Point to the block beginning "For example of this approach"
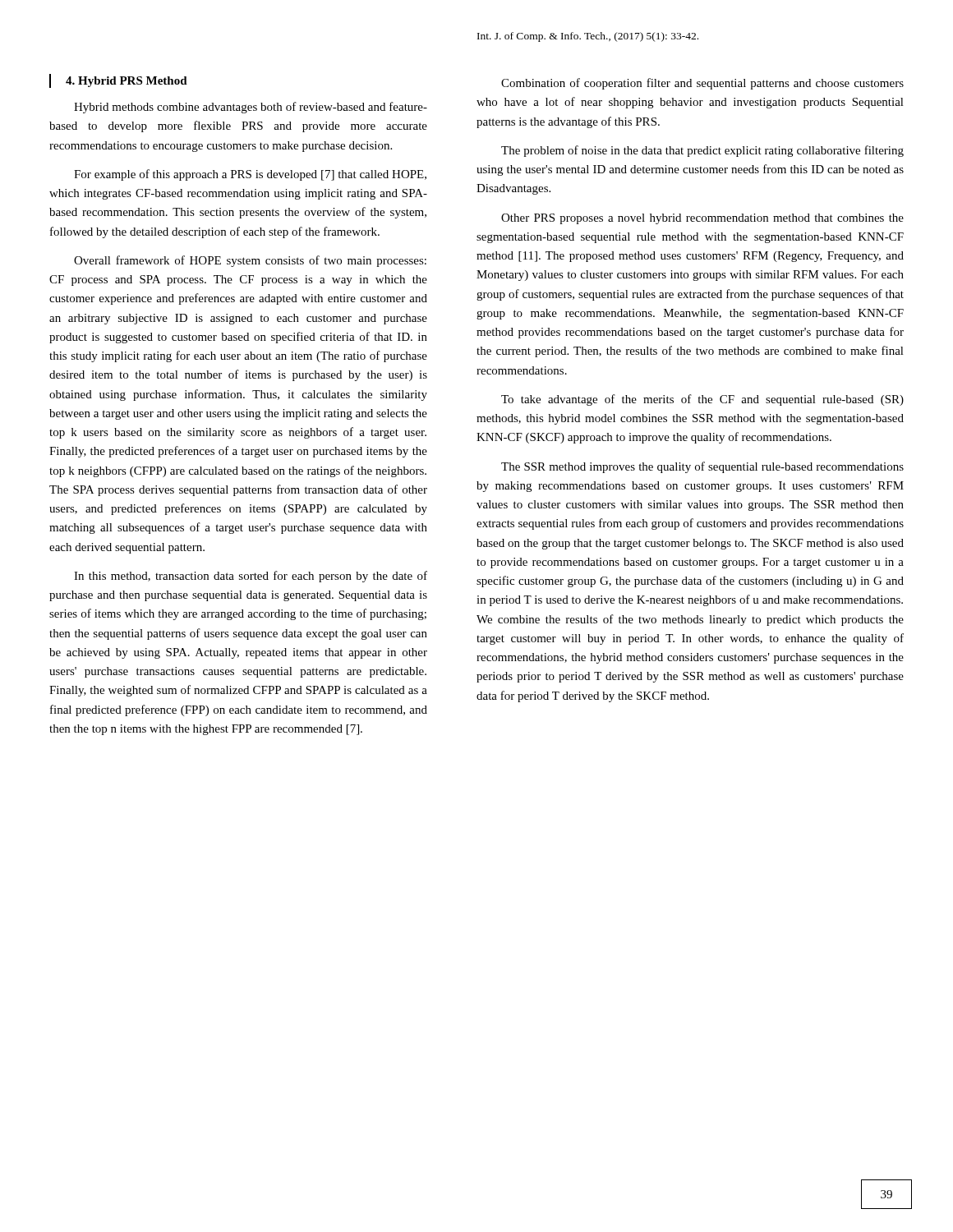Viewport: 953px width, 1232px height. pos(238,203)
